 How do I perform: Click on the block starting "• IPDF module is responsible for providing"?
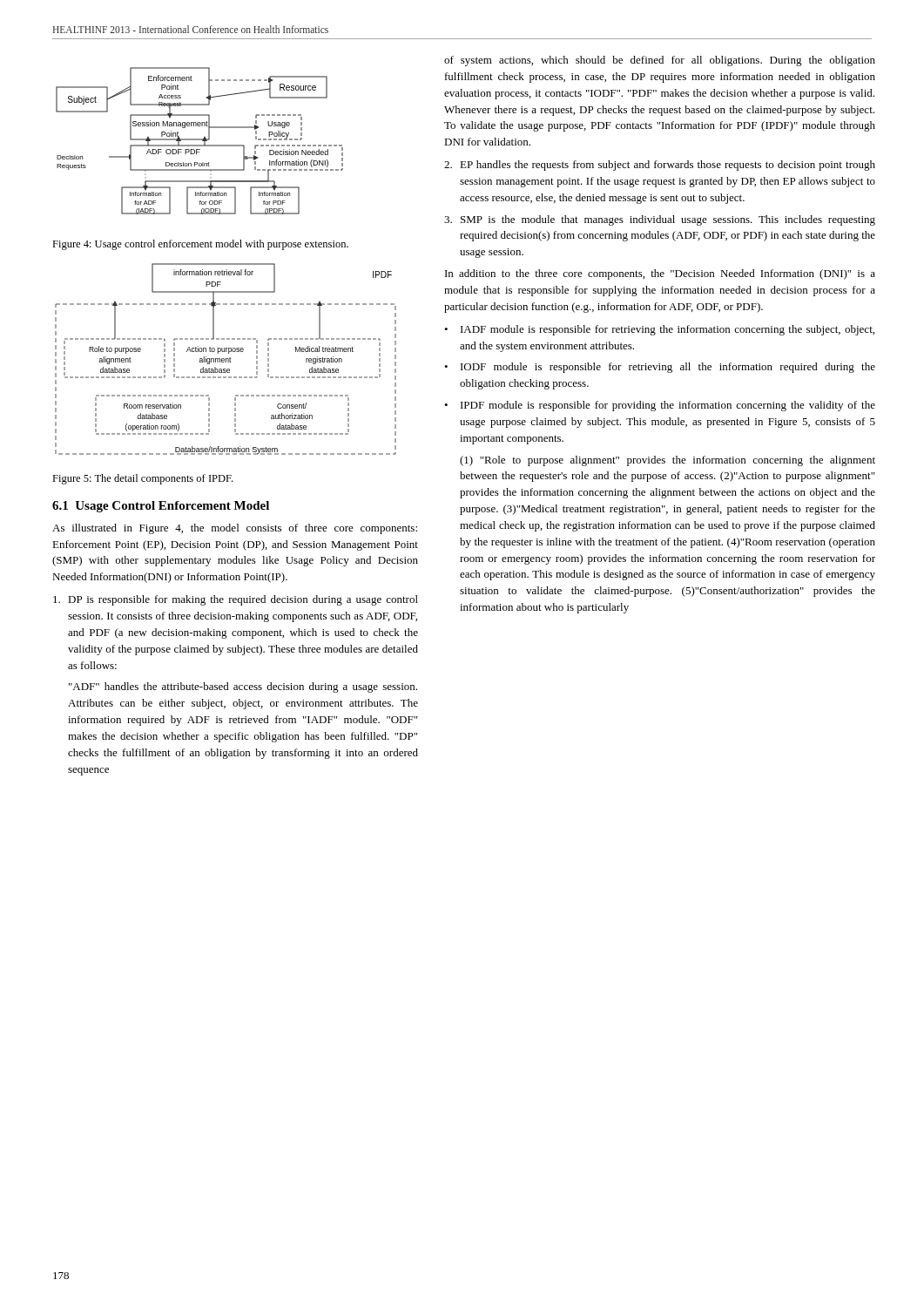pos(660,421)
